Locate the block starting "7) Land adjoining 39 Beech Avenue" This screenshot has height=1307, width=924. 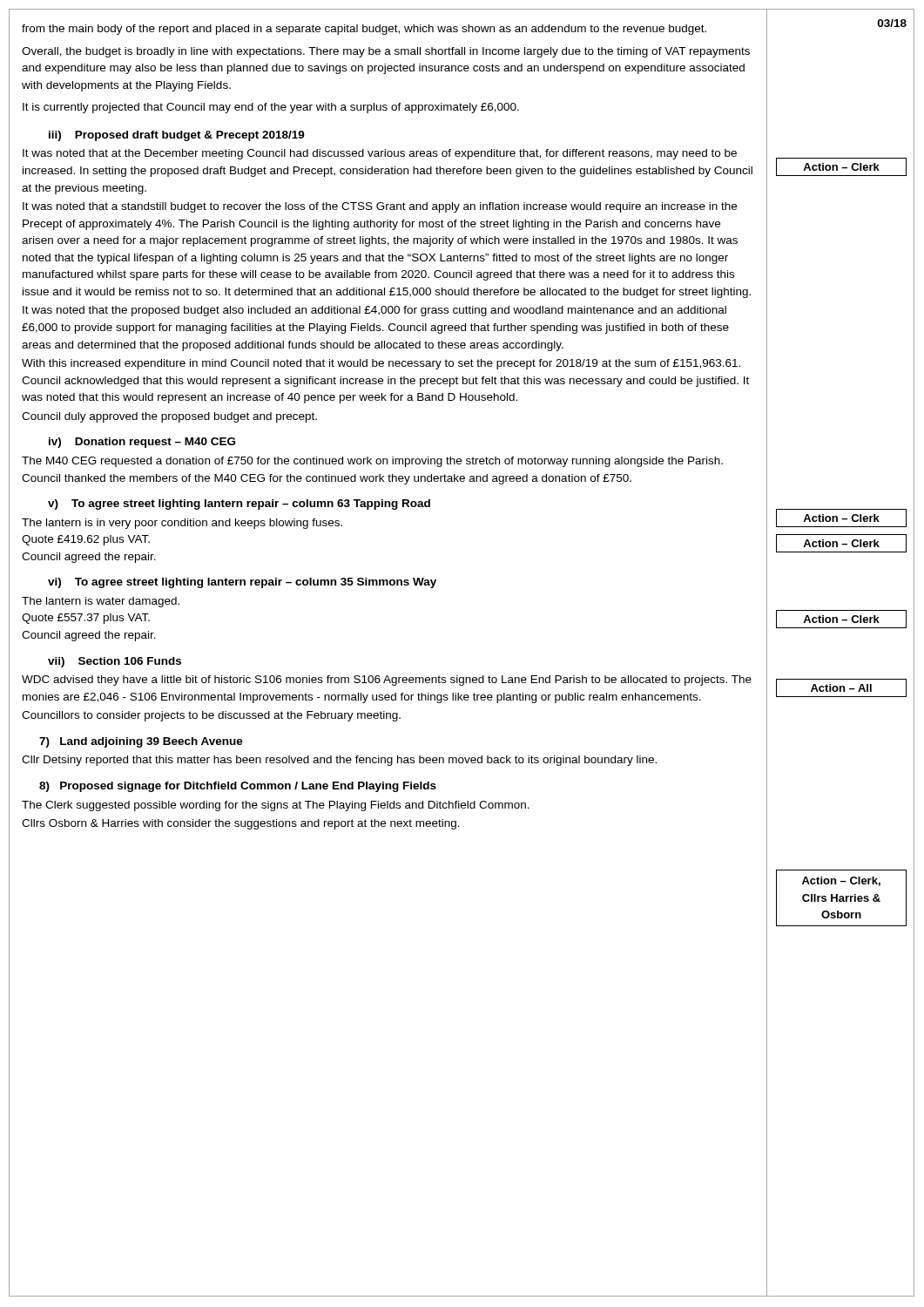(x=141, y=742)
